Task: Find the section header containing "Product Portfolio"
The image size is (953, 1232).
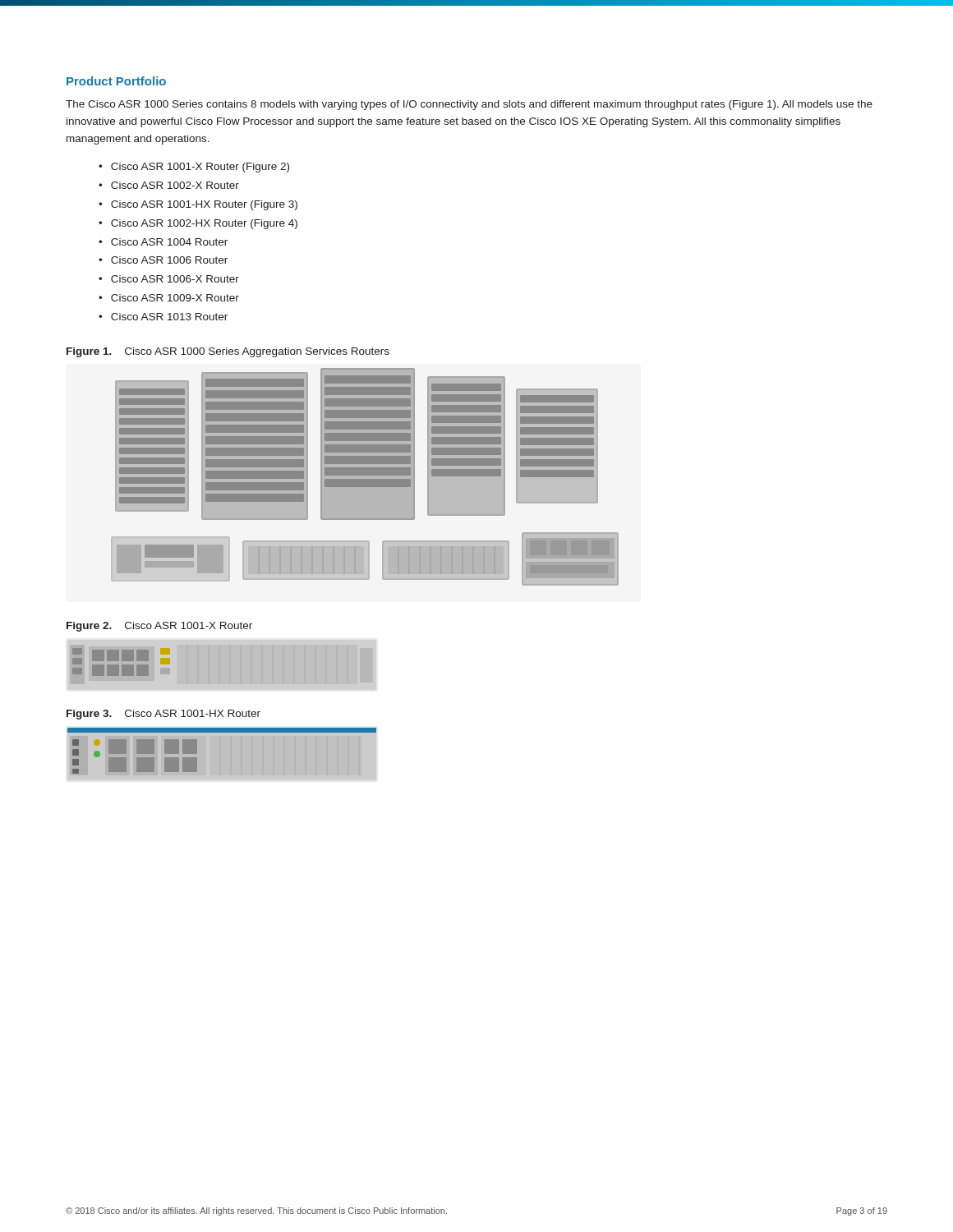Action: [x=116, y=81]
